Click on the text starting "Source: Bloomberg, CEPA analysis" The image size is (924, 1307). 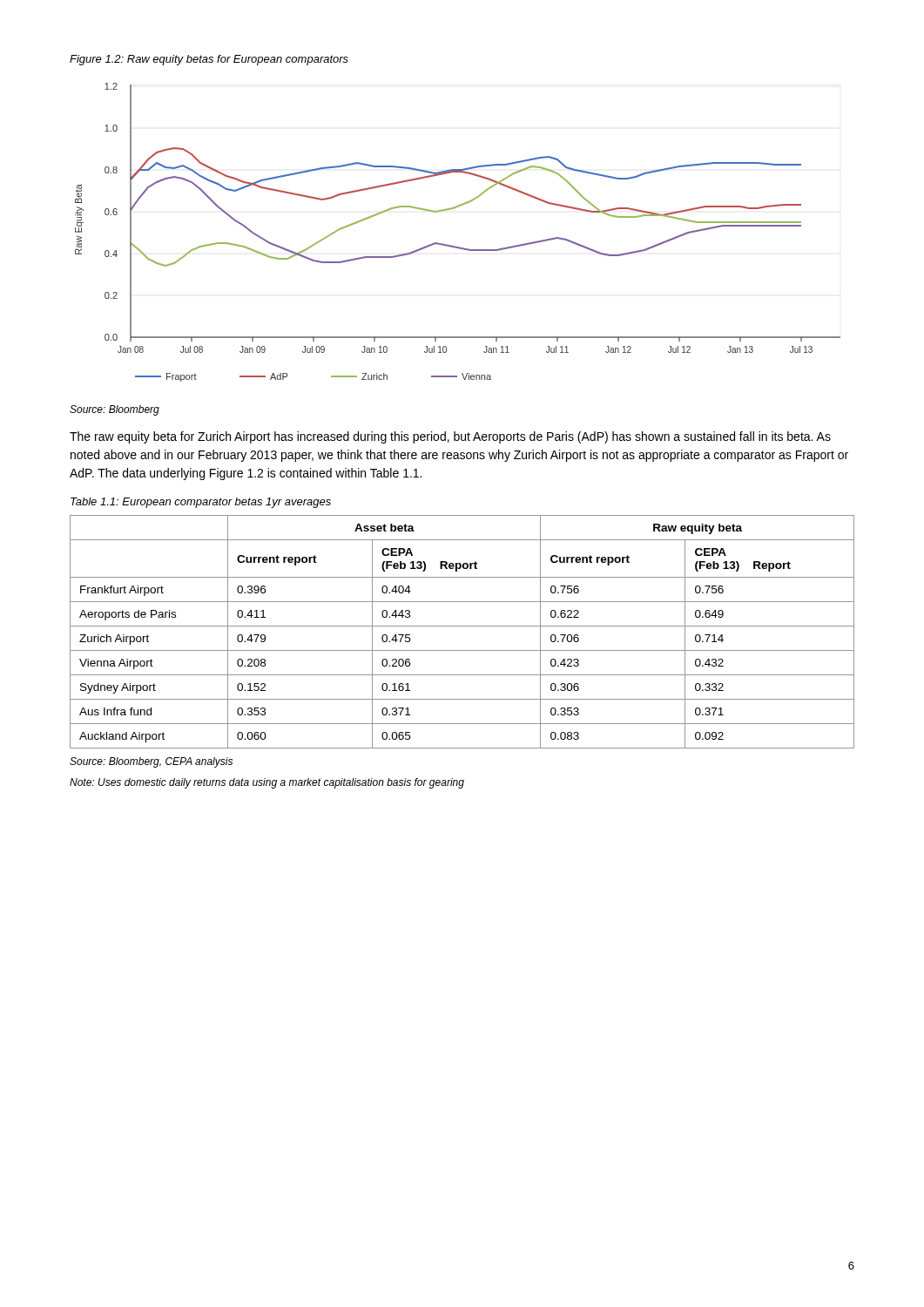pos(151,762)
